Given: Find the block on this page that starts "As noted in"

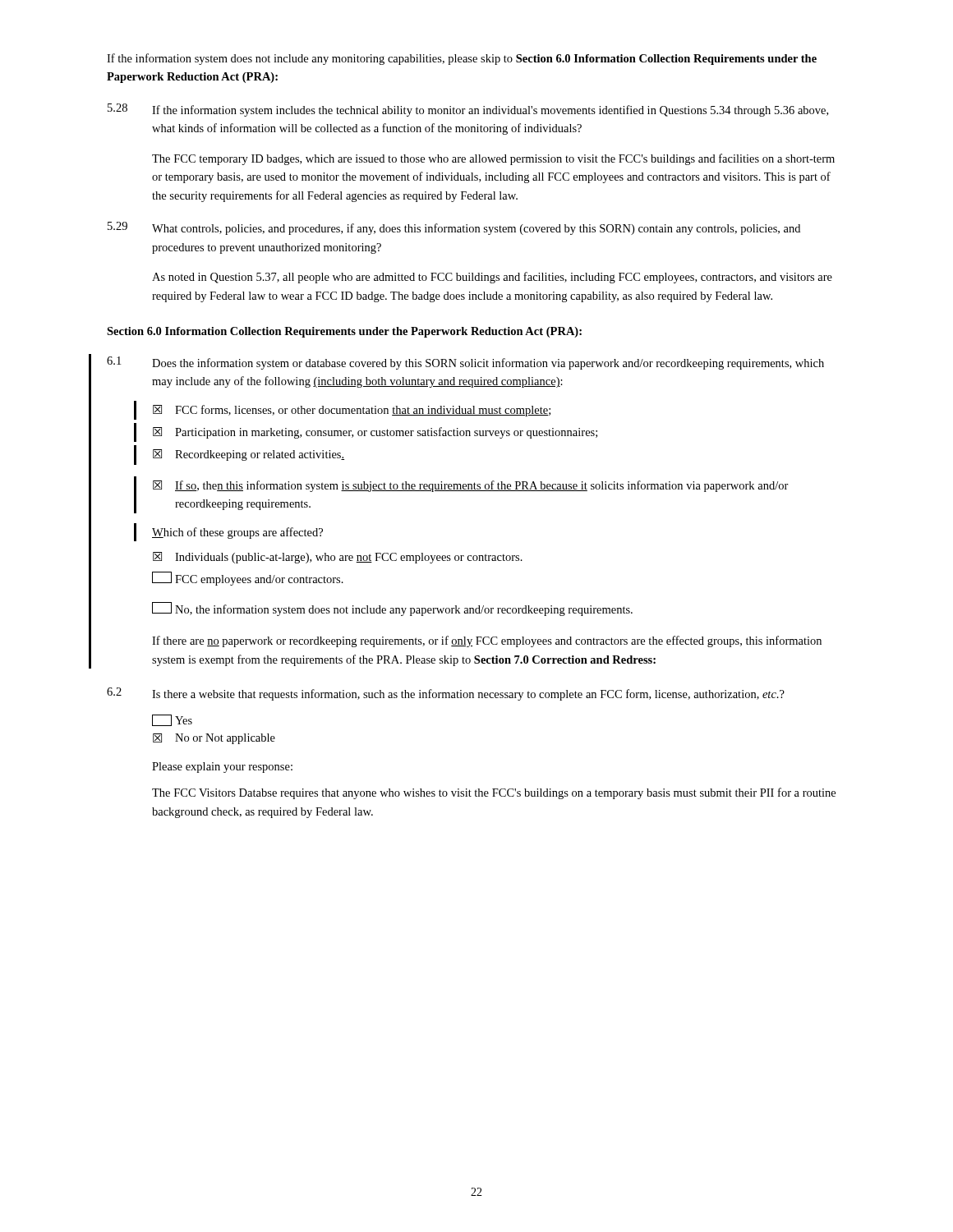Looking at the screenshot, I should pyautogui.click(x=492, y=286).
